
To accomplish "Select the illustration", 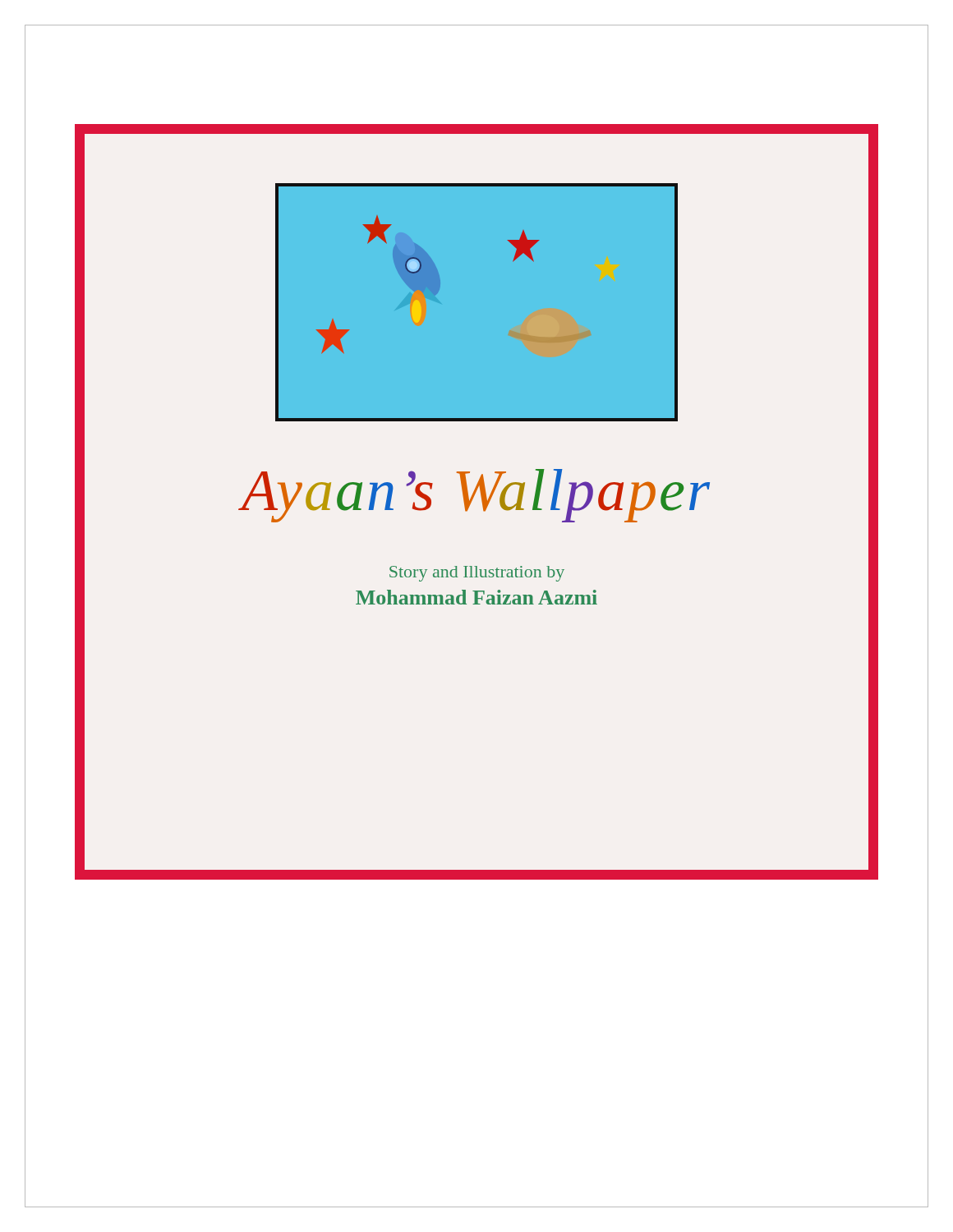I will click(x=476, y=302).
